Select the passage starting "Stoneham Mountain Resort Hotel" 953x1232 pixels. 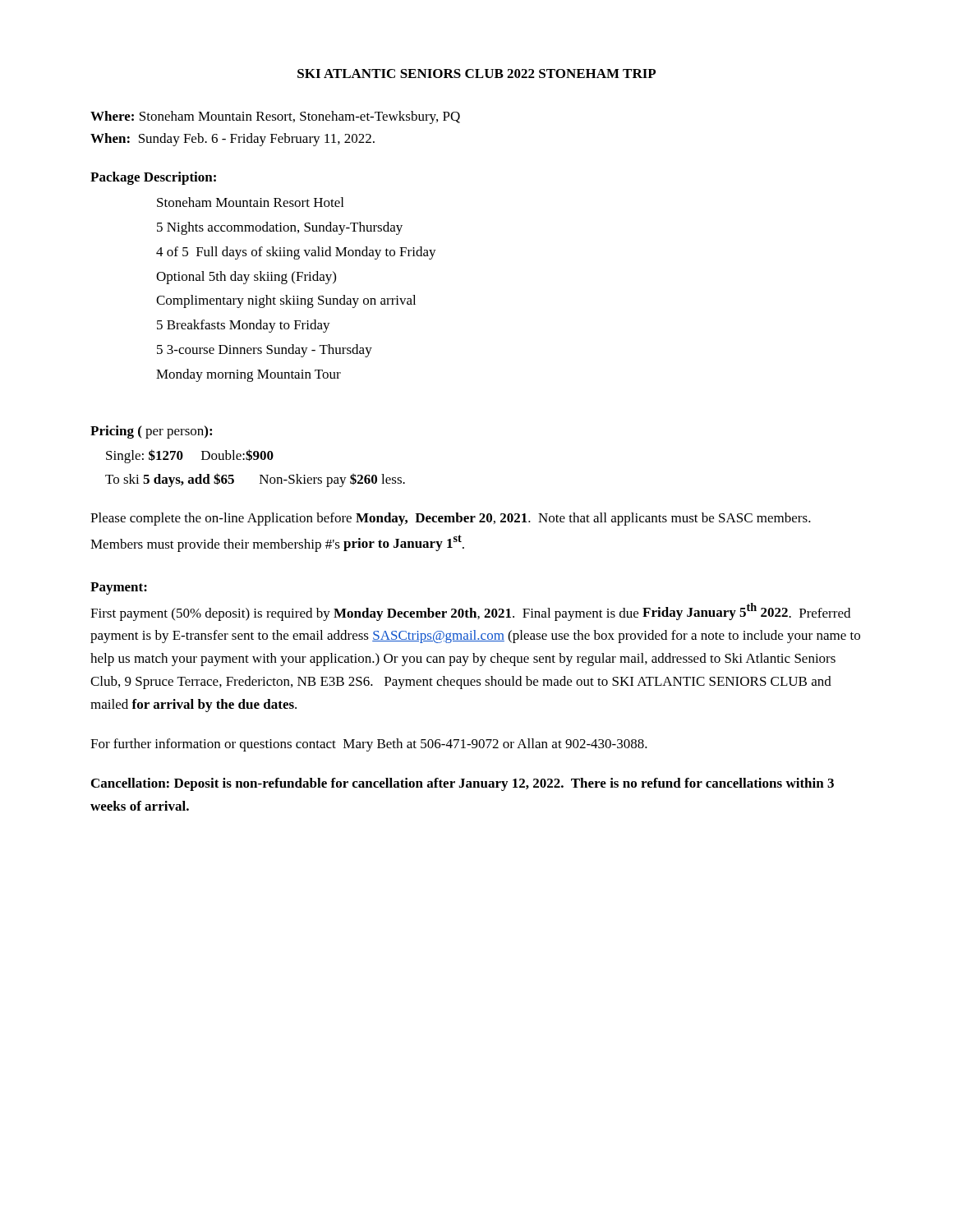(x=250, y=203)
